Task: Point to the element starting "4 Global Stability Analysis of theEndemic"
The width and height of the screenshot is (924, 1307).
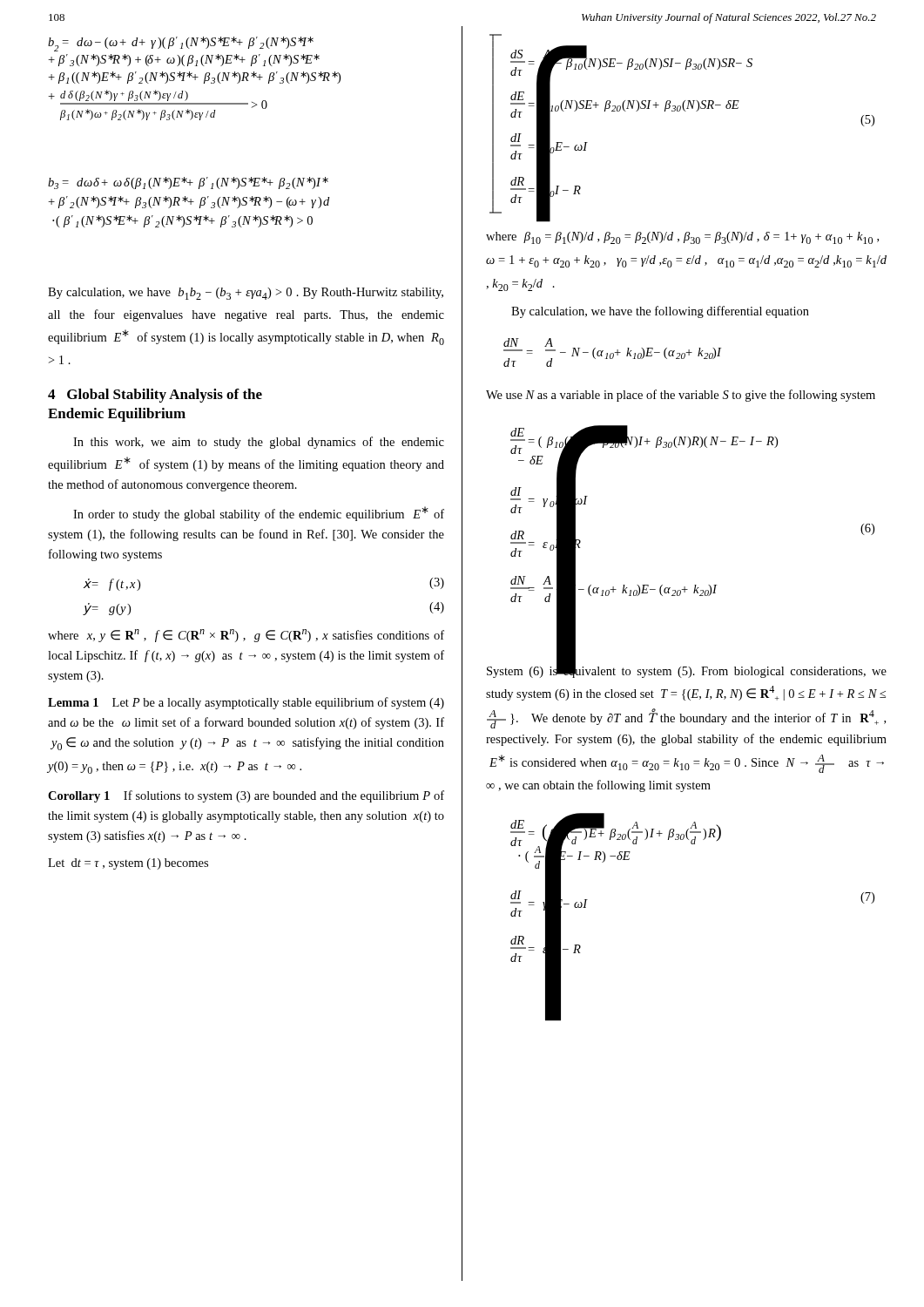Action: point(155,404)
